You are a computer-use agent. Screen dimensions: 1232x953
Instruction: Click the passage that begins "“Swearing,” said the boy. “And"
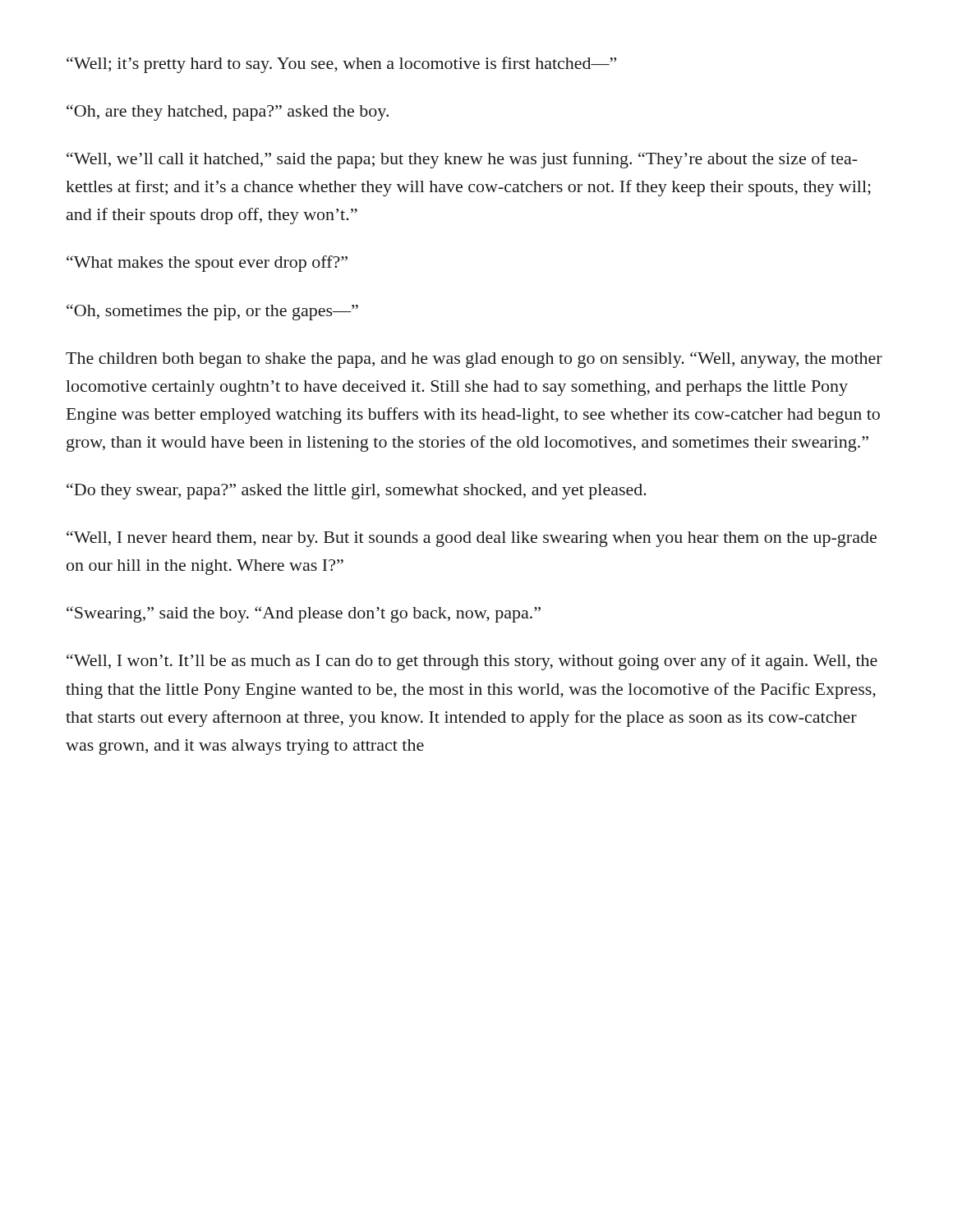click(x=304, y=613)
